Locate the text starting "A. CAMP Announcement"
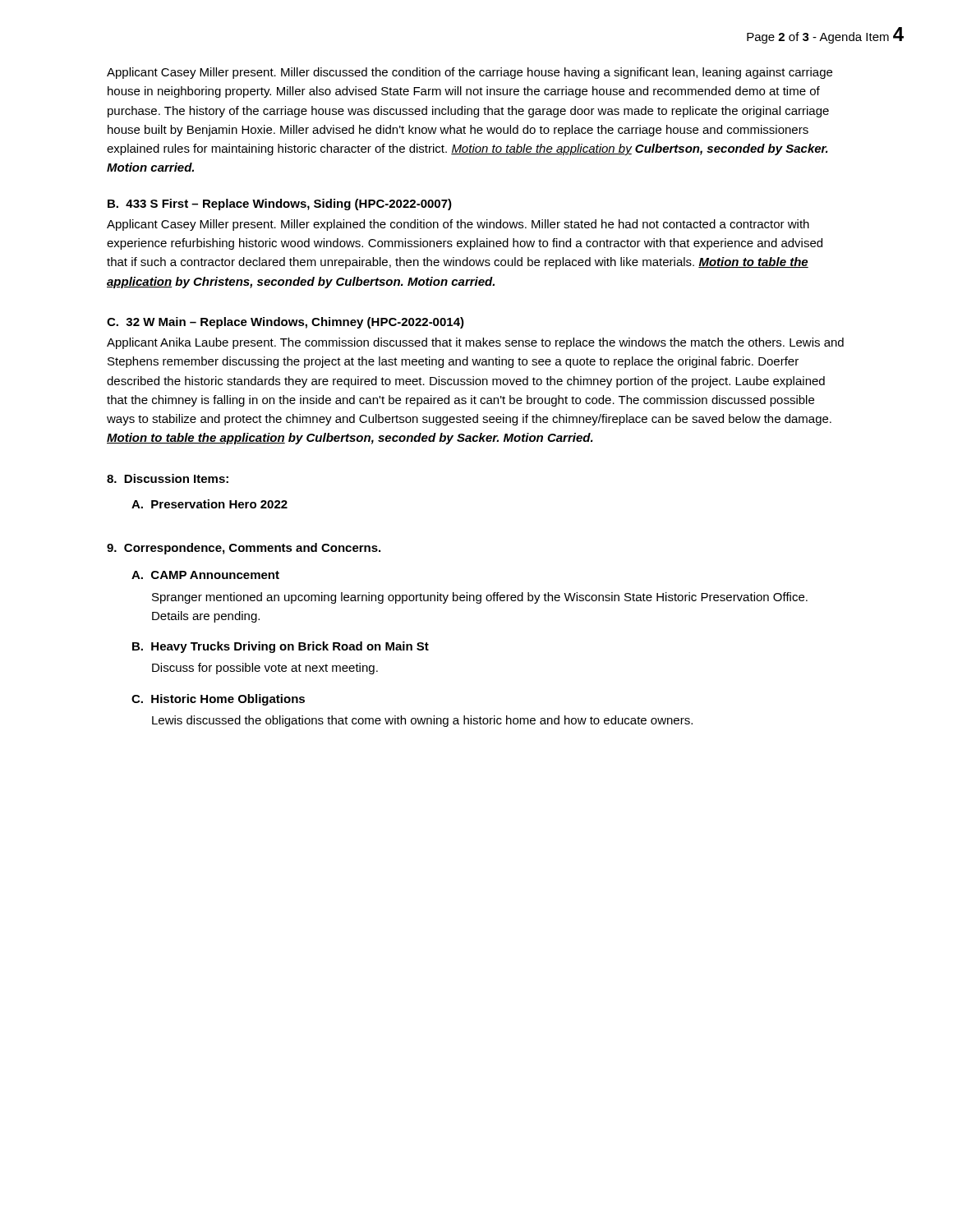The image size is (953, 1232). pos(205,575)
